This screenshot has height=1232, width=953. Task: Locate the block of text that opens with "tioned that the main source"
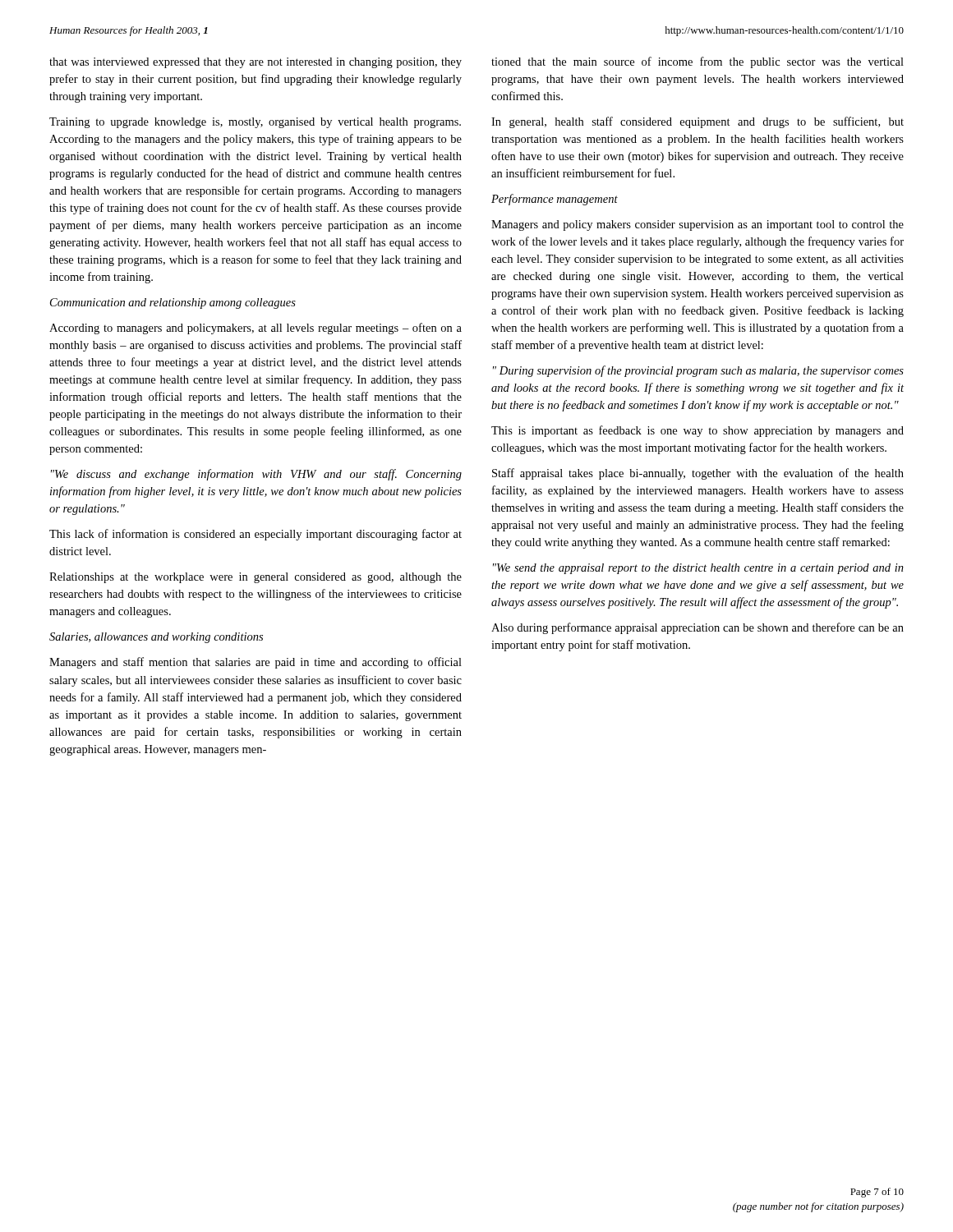[698, 79]
